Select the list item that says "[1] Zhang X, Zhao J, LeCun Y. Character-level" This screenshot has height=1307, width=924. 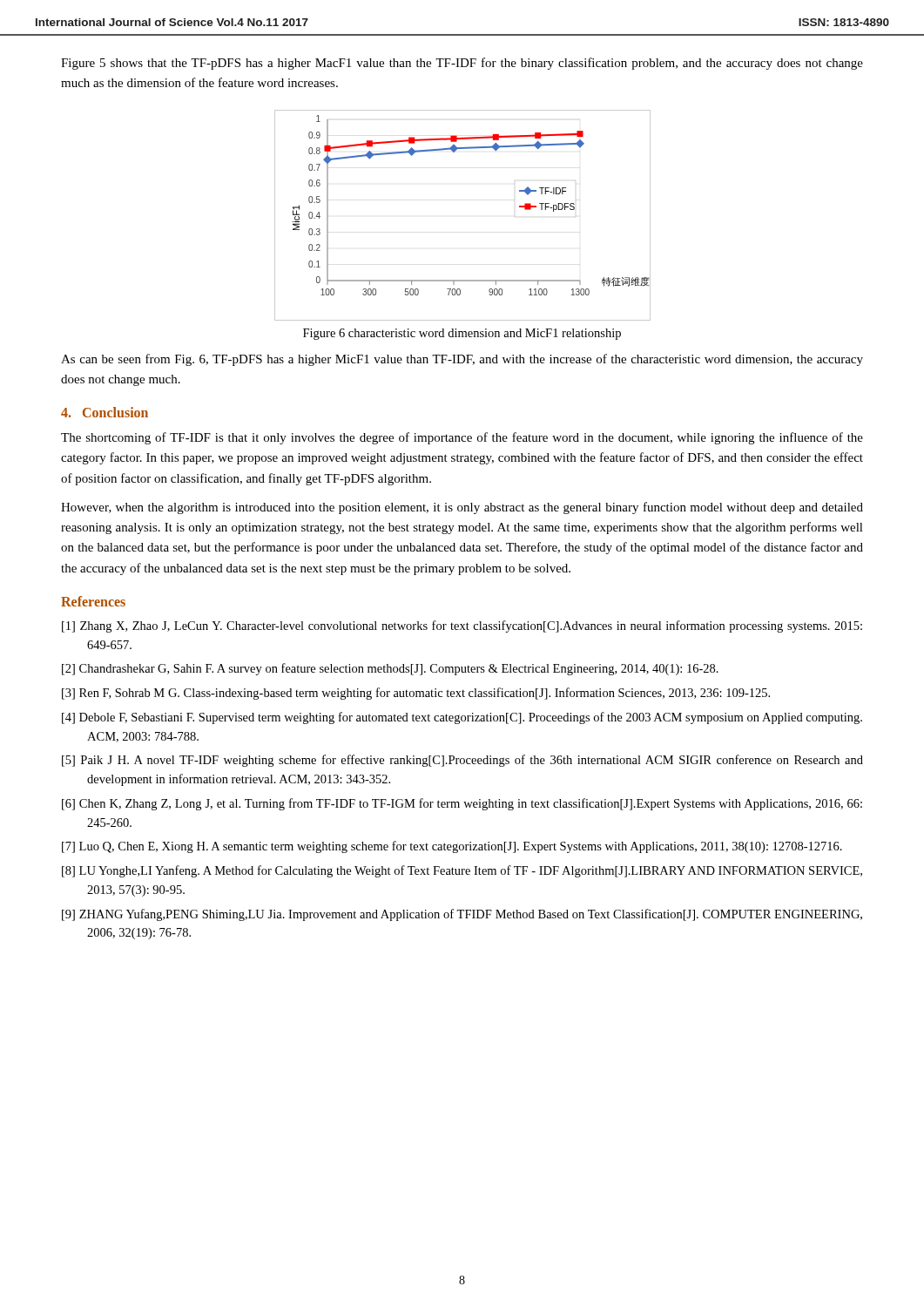[462, 635]
